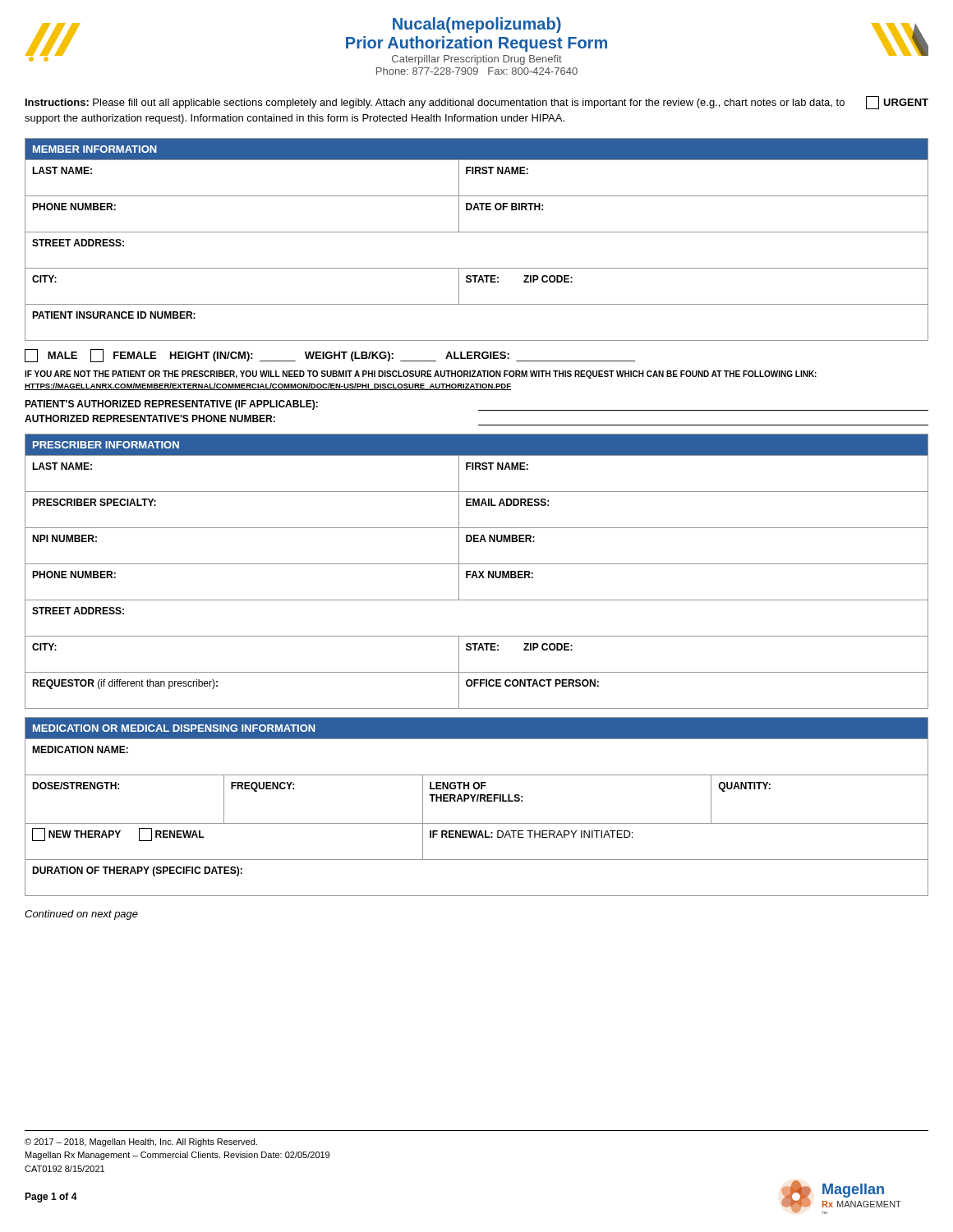Find the element starting "Nucala(mepolizumab) Prior Authorization Request Form Caterpillar Prescription"
The width and height of the screenshot is (953, 1232).
pyautogui.click(x=476, y=46)
